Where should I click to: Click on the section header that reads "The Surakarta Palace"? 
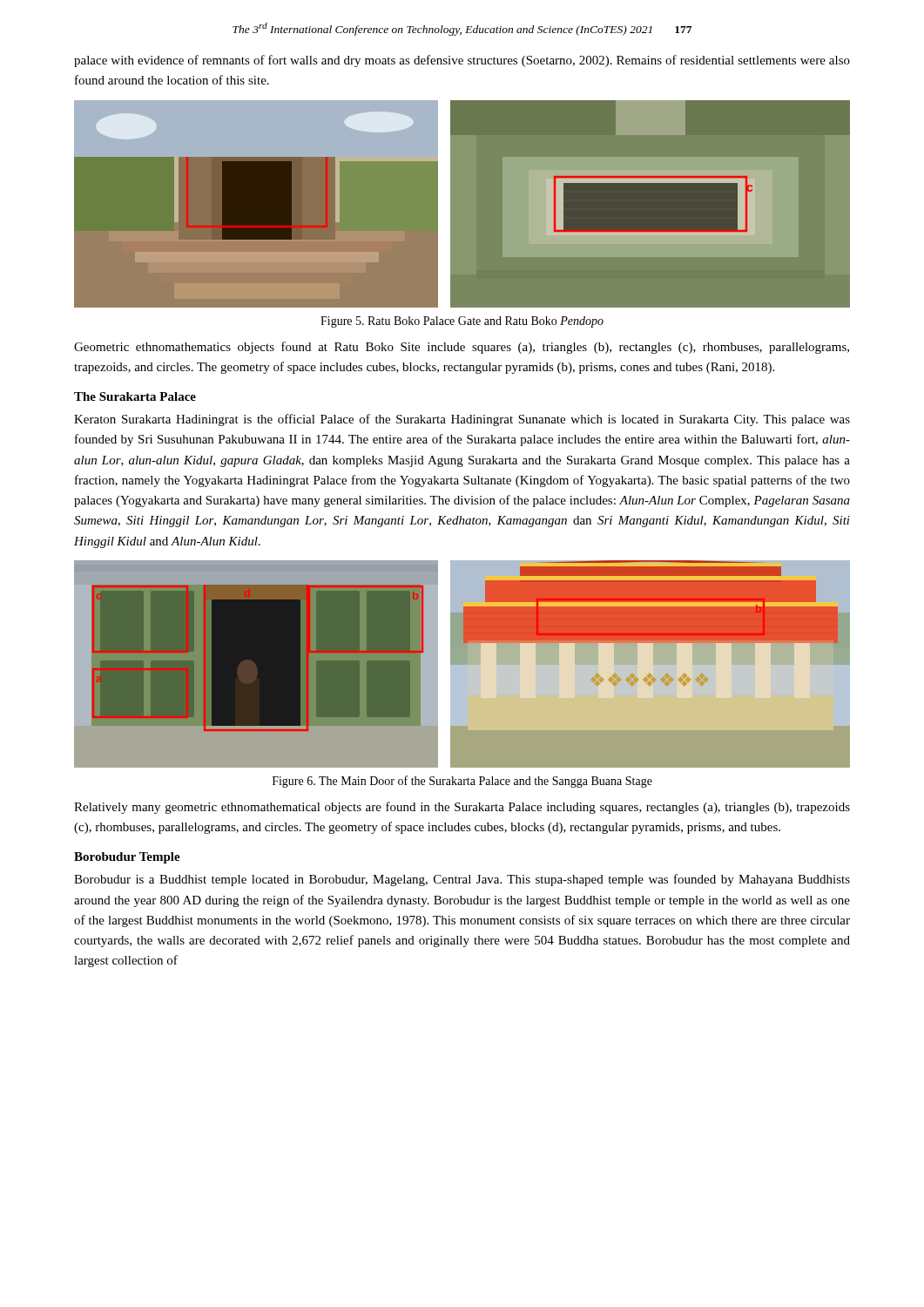[x=135, y=396]
